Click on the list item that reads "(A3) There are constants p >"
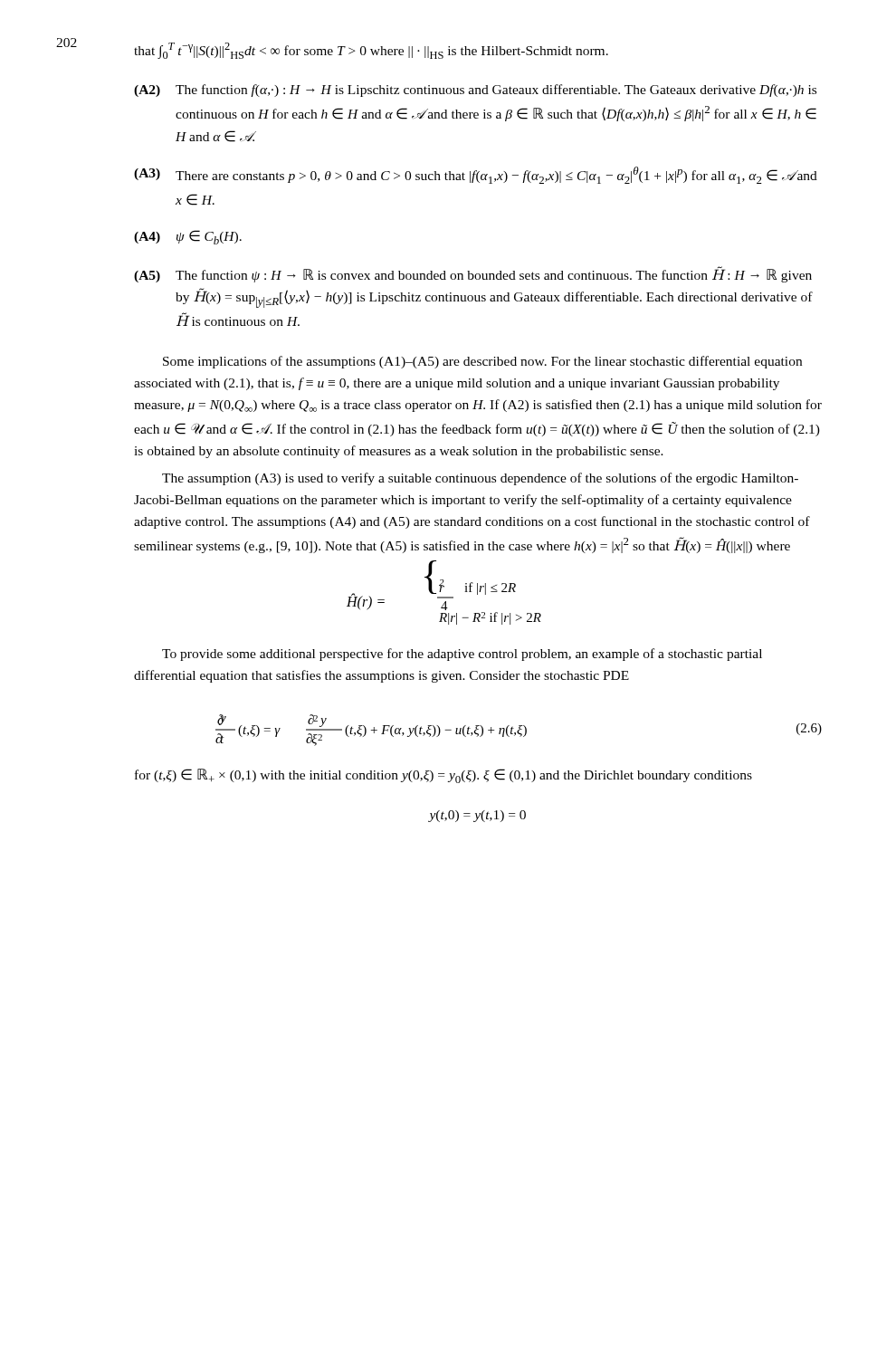The height and width of the screenshot is (1358, 896). coord(478,186)
